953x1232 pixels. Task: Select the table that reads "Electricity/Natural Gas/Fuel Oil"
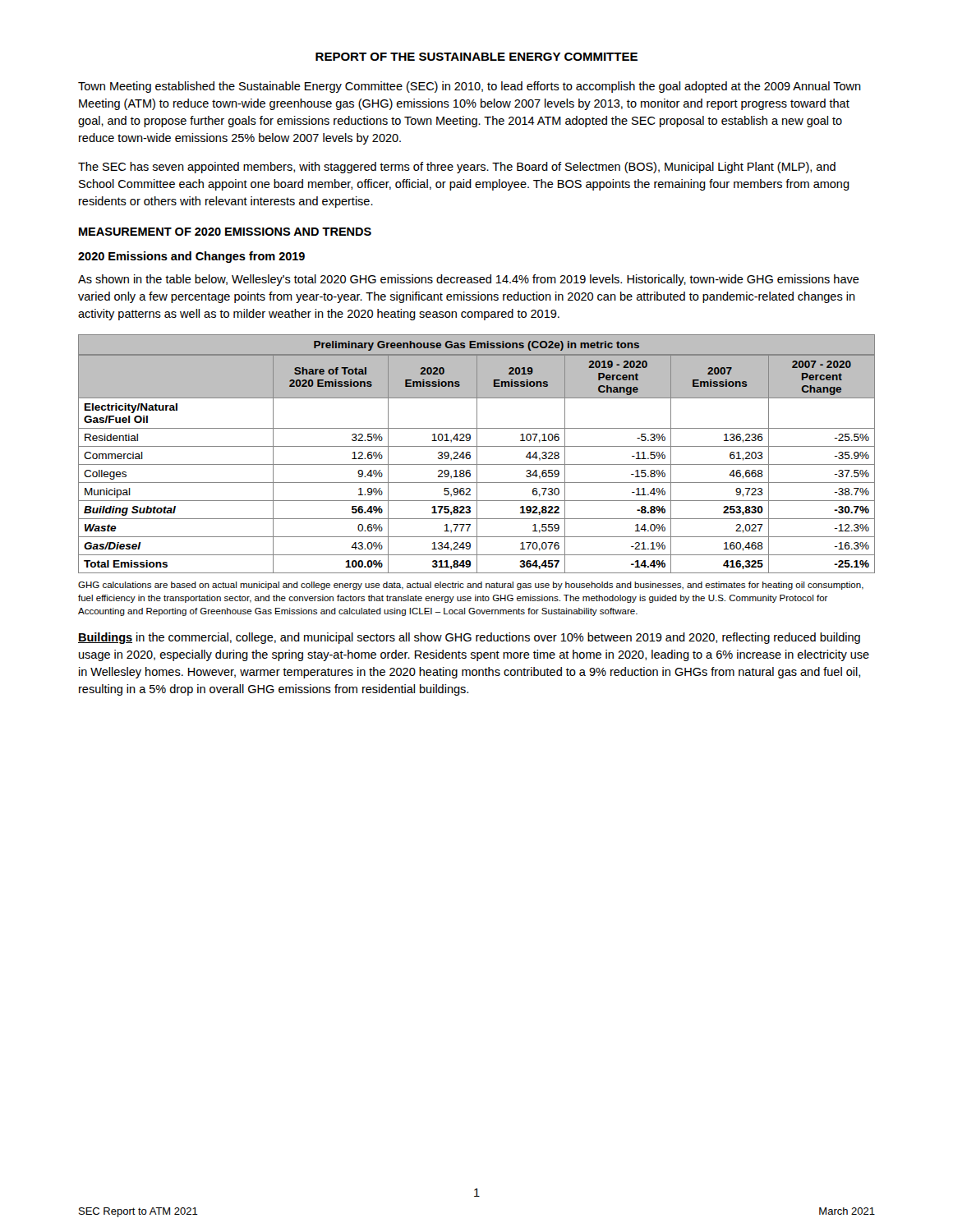point(476,454)
